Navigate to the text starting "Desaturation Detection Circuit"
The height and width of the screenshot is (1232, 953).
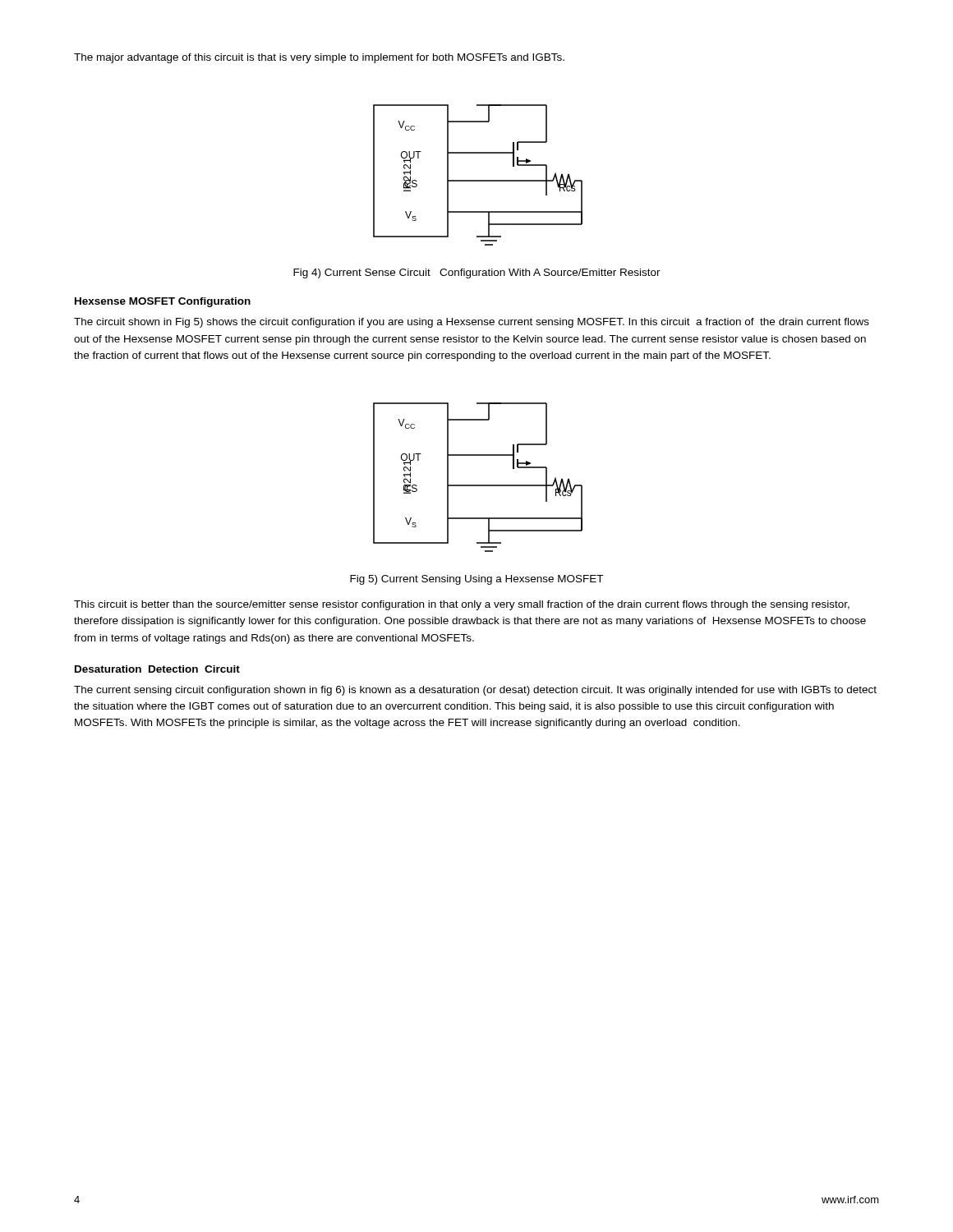coord(157,669)
